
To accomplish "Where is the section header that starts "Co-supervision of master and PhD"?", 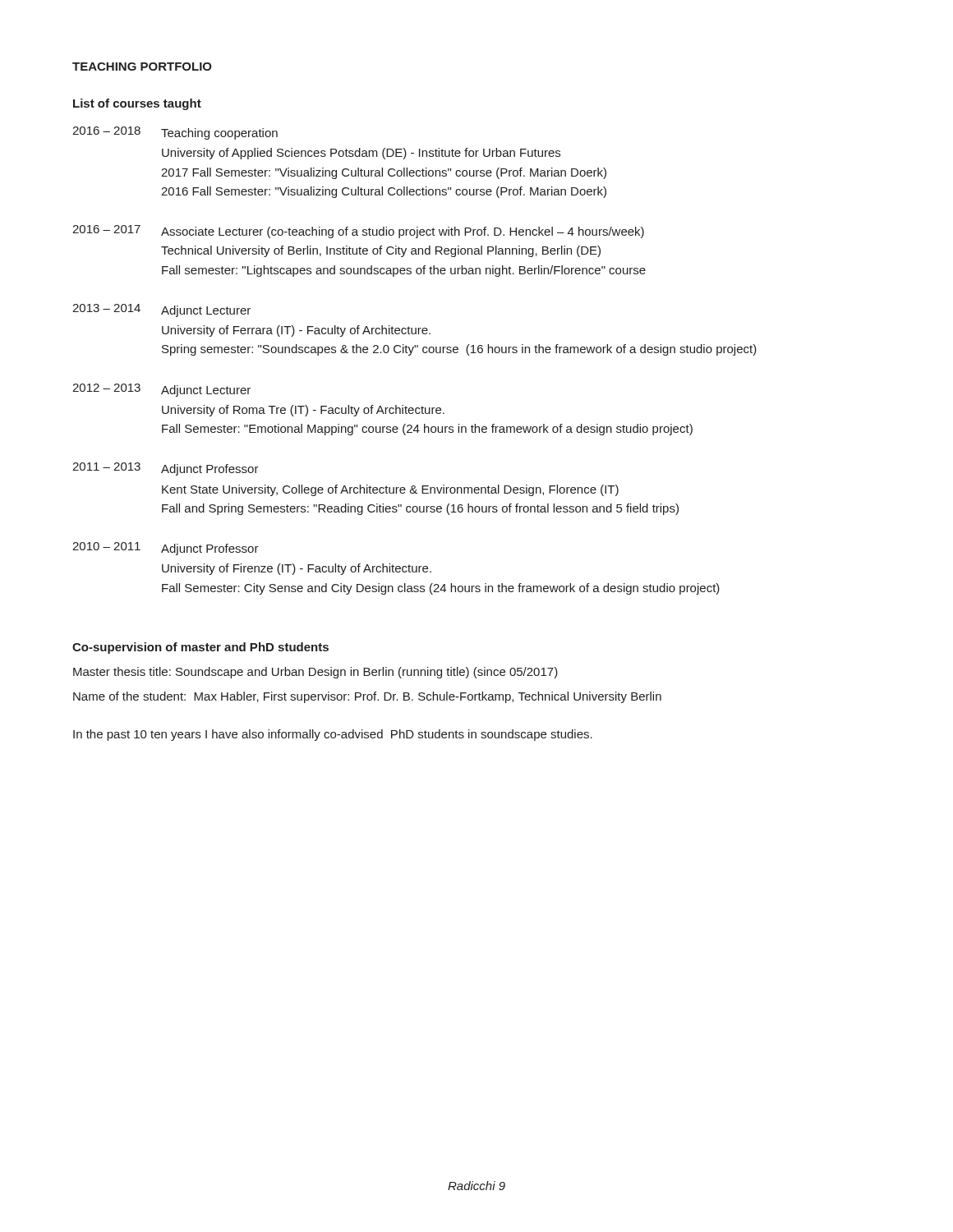I will 201,647.
